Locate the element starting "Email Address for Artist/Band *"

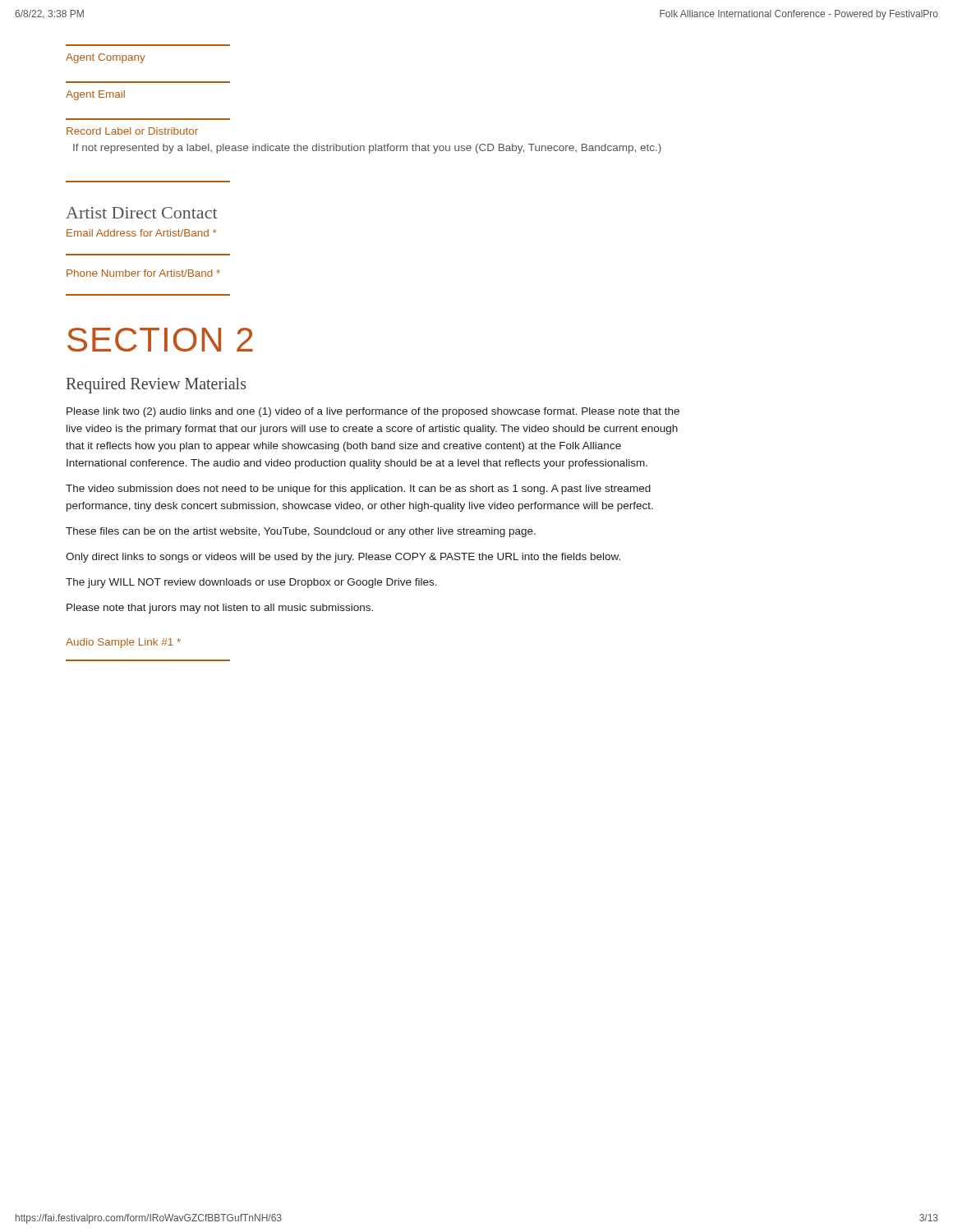coord(141,233)
